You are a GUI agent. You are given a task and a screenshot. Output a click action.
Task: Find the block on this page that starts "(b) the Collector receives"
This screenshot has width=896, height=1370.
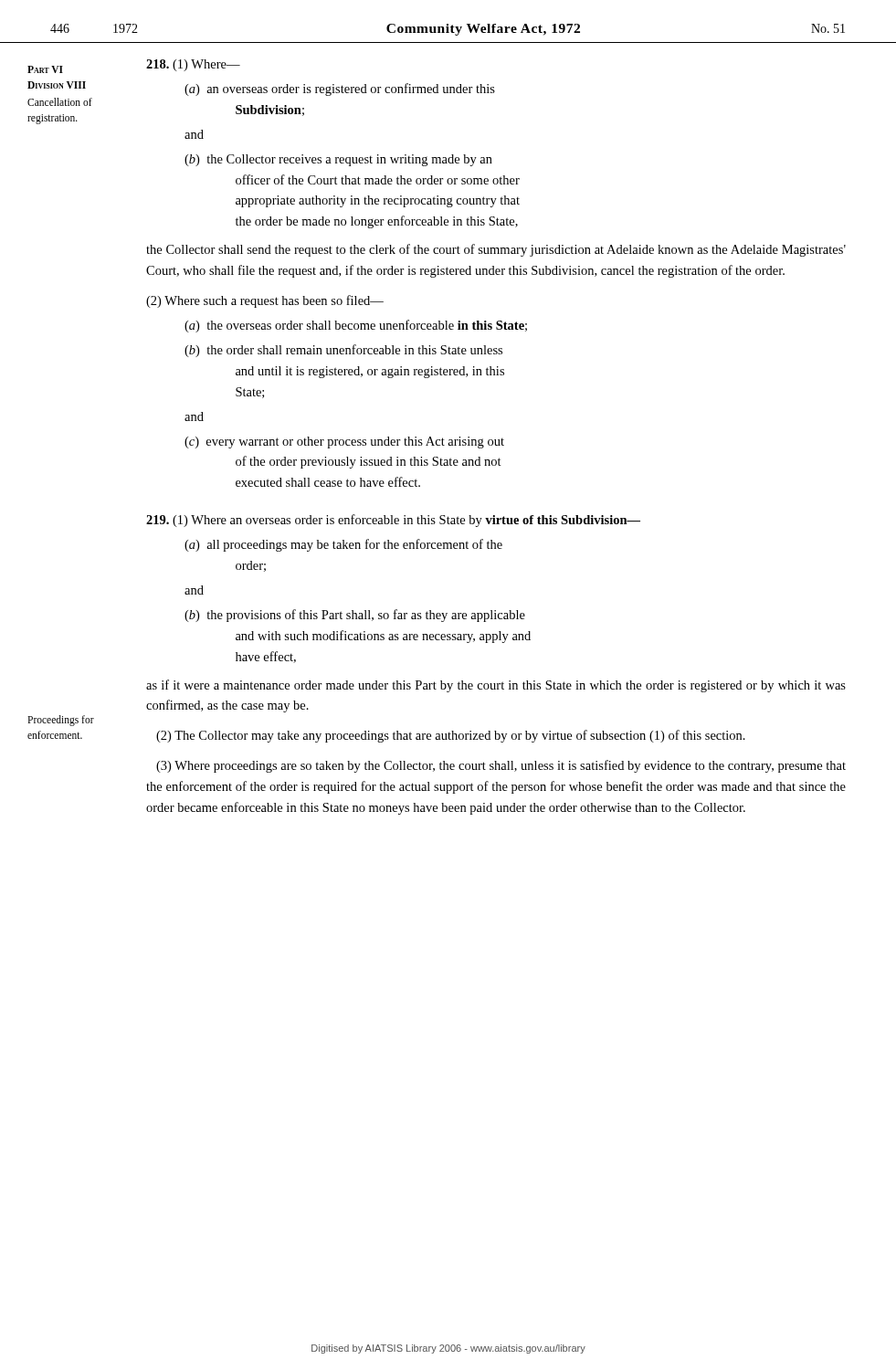click(352, 190)
